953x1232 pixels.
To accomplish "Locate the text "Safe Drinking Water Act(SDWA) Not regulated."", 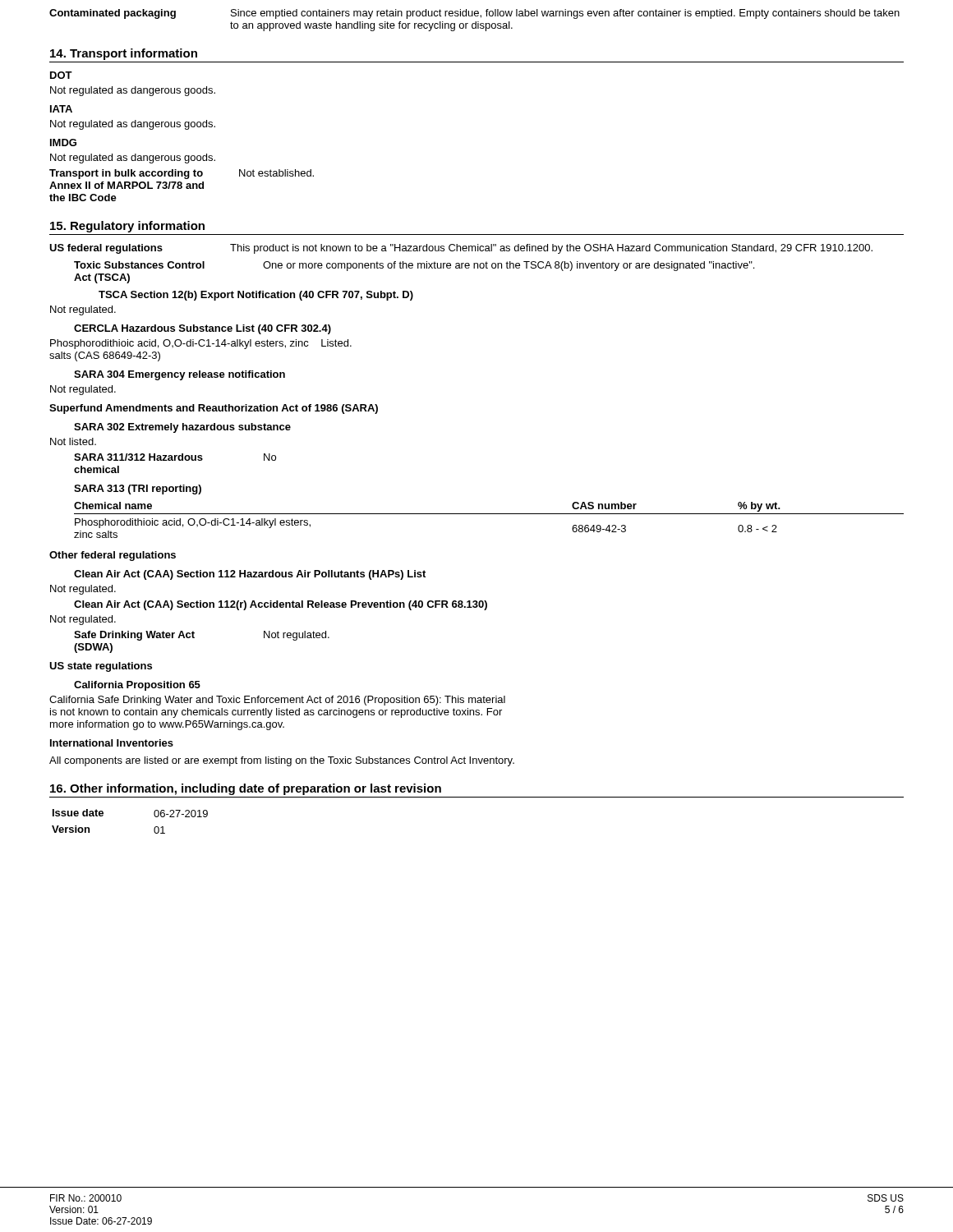I will [132, 635].
